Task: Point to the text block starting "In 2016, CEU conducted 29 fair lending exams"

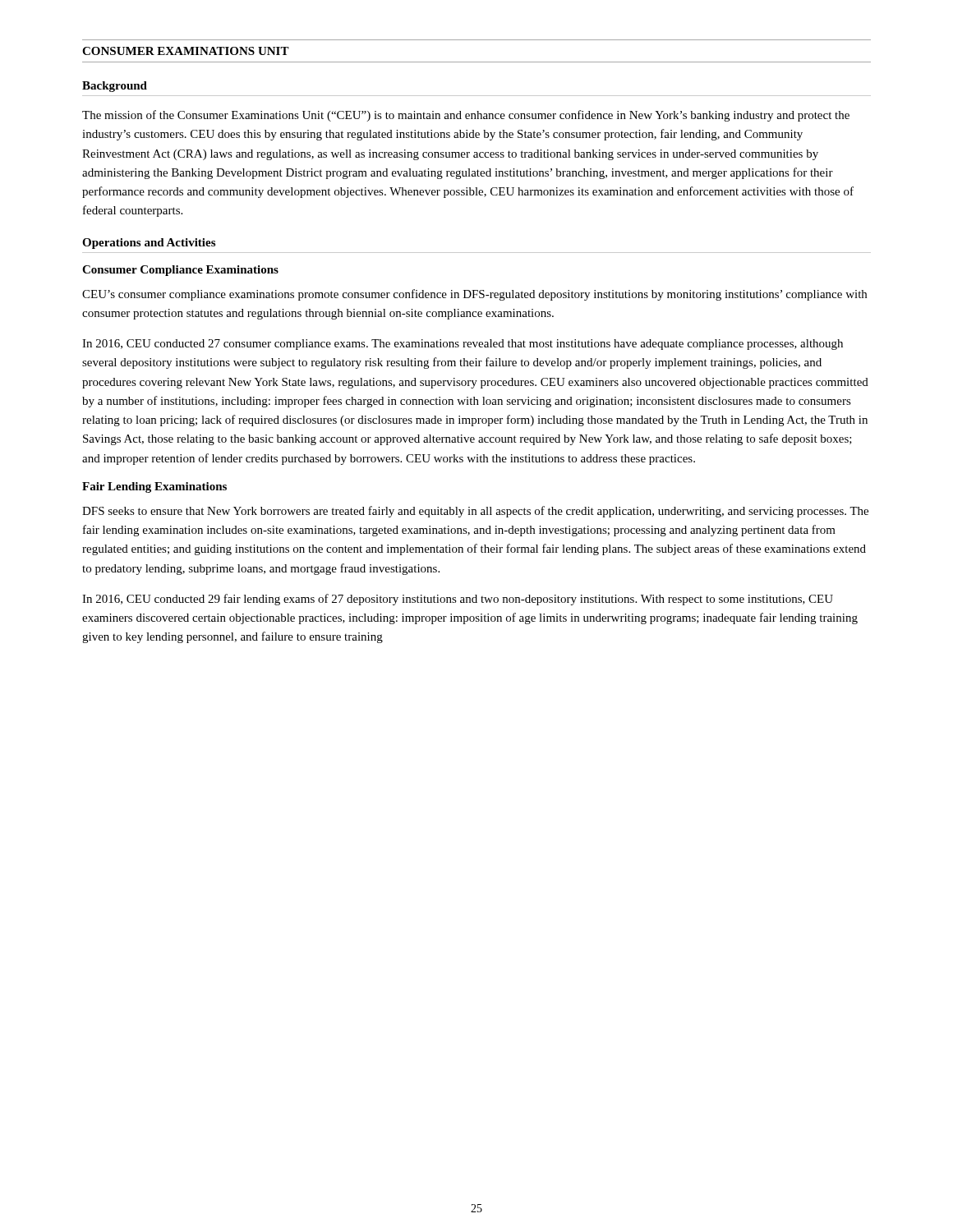Action: pyautogui.click(x=476, y=618)
